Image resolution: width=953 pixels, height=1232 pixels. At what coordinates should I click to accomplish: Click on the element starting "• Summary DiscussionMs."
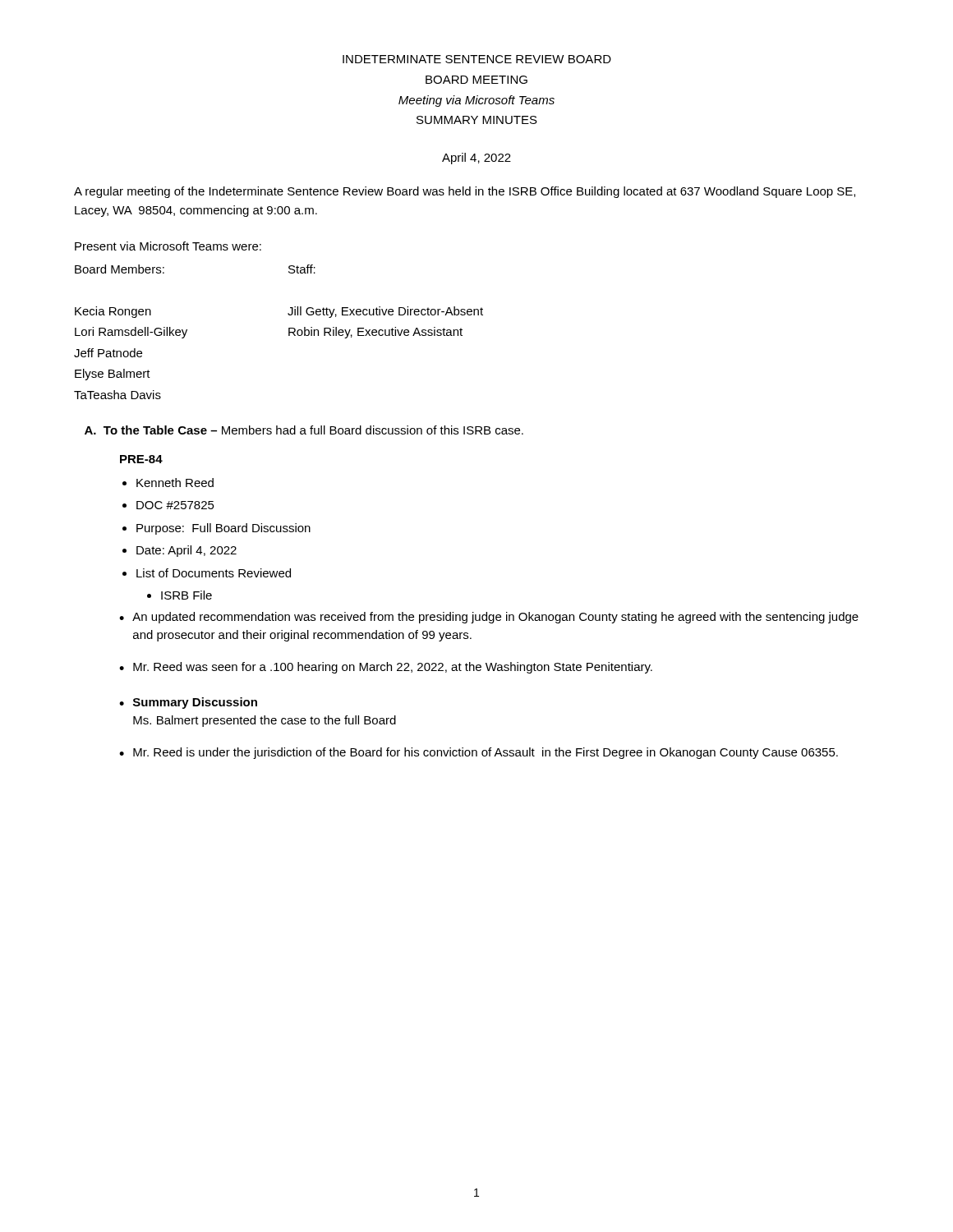[x=258, y=711]
